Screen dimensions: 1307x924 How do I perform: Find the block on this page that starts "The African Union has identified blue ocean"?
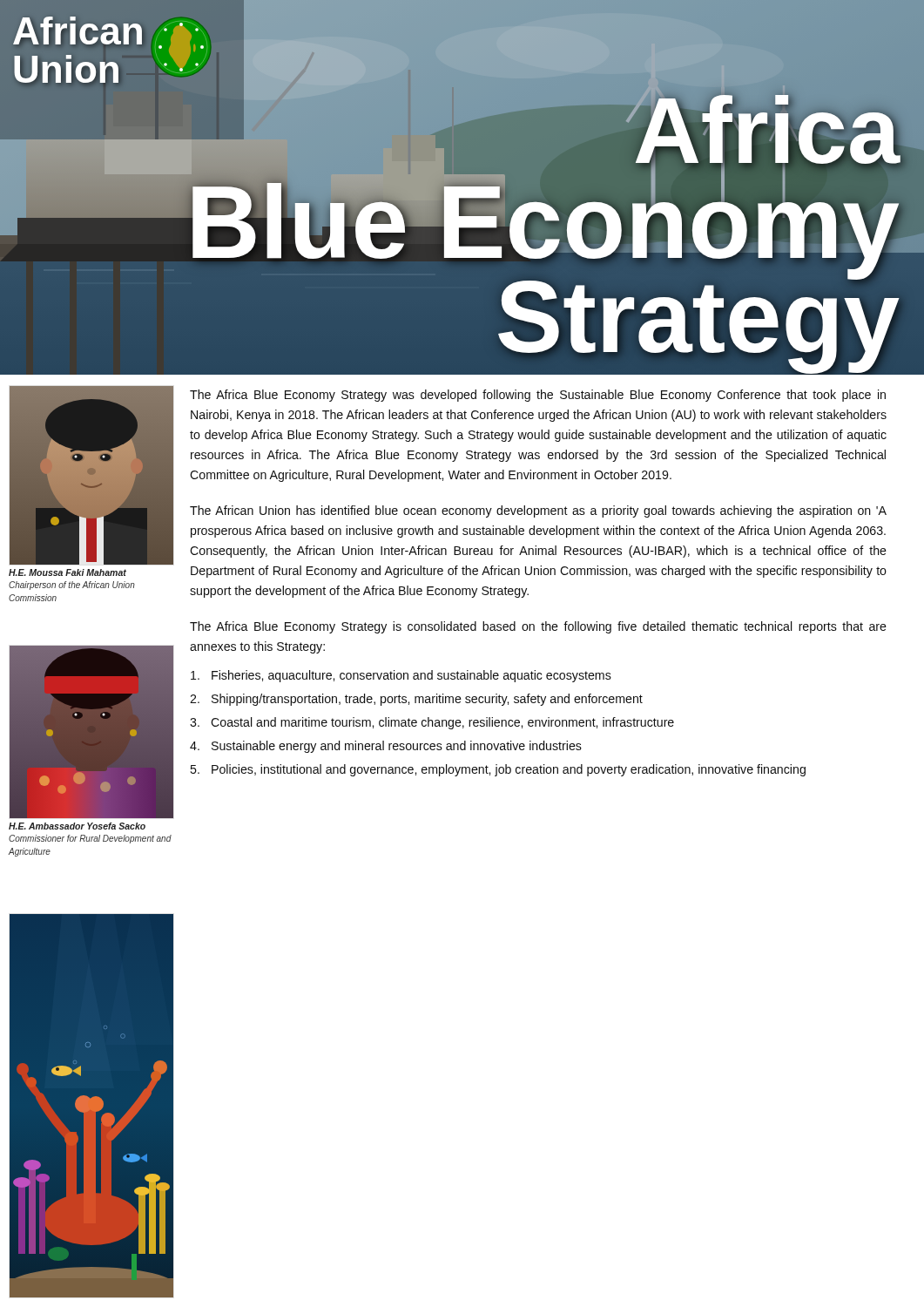[538, 551]
